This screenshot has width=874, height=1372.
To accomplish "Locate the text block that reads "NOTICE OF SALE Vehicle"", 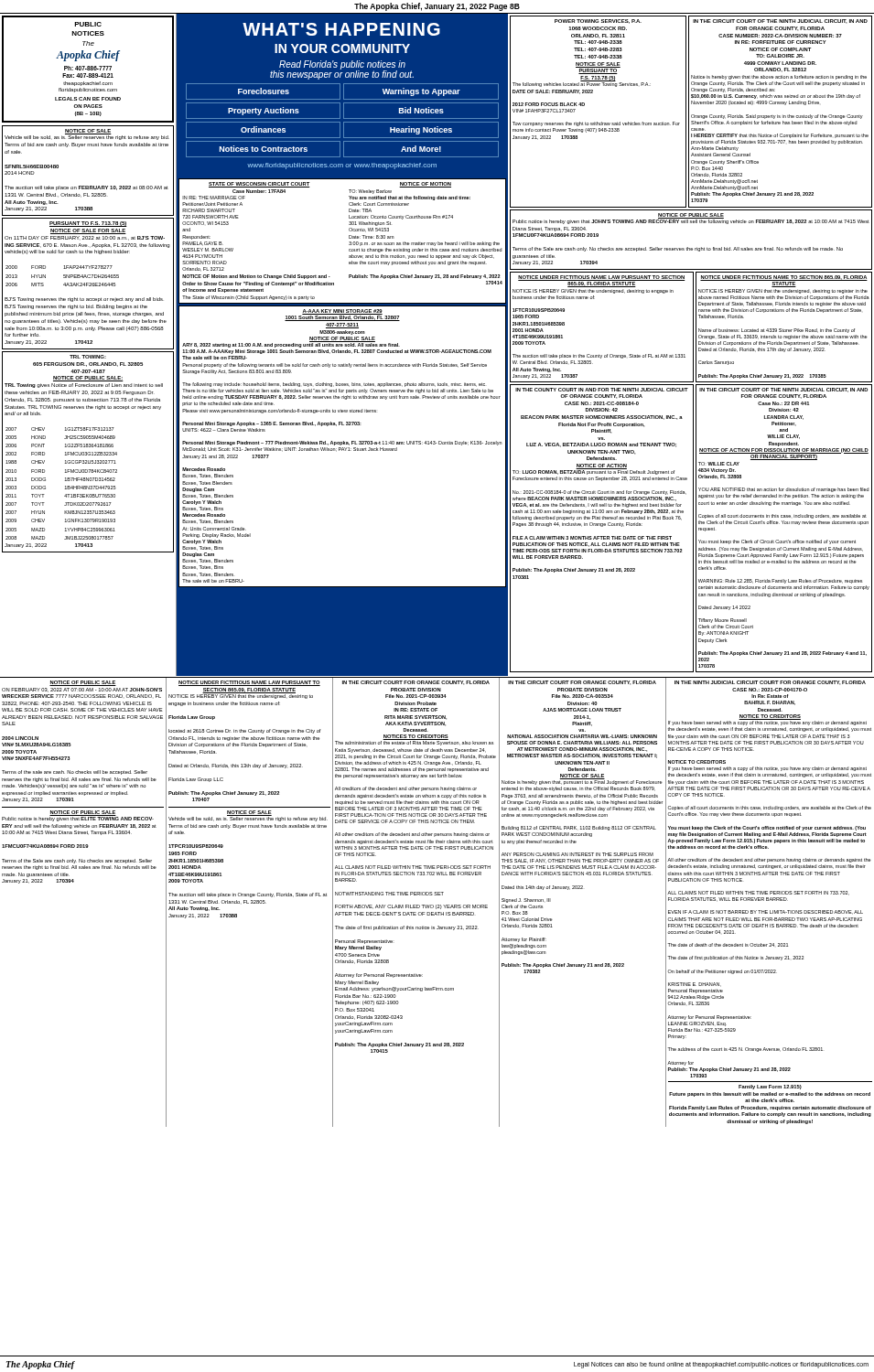I will coord(87,134).
